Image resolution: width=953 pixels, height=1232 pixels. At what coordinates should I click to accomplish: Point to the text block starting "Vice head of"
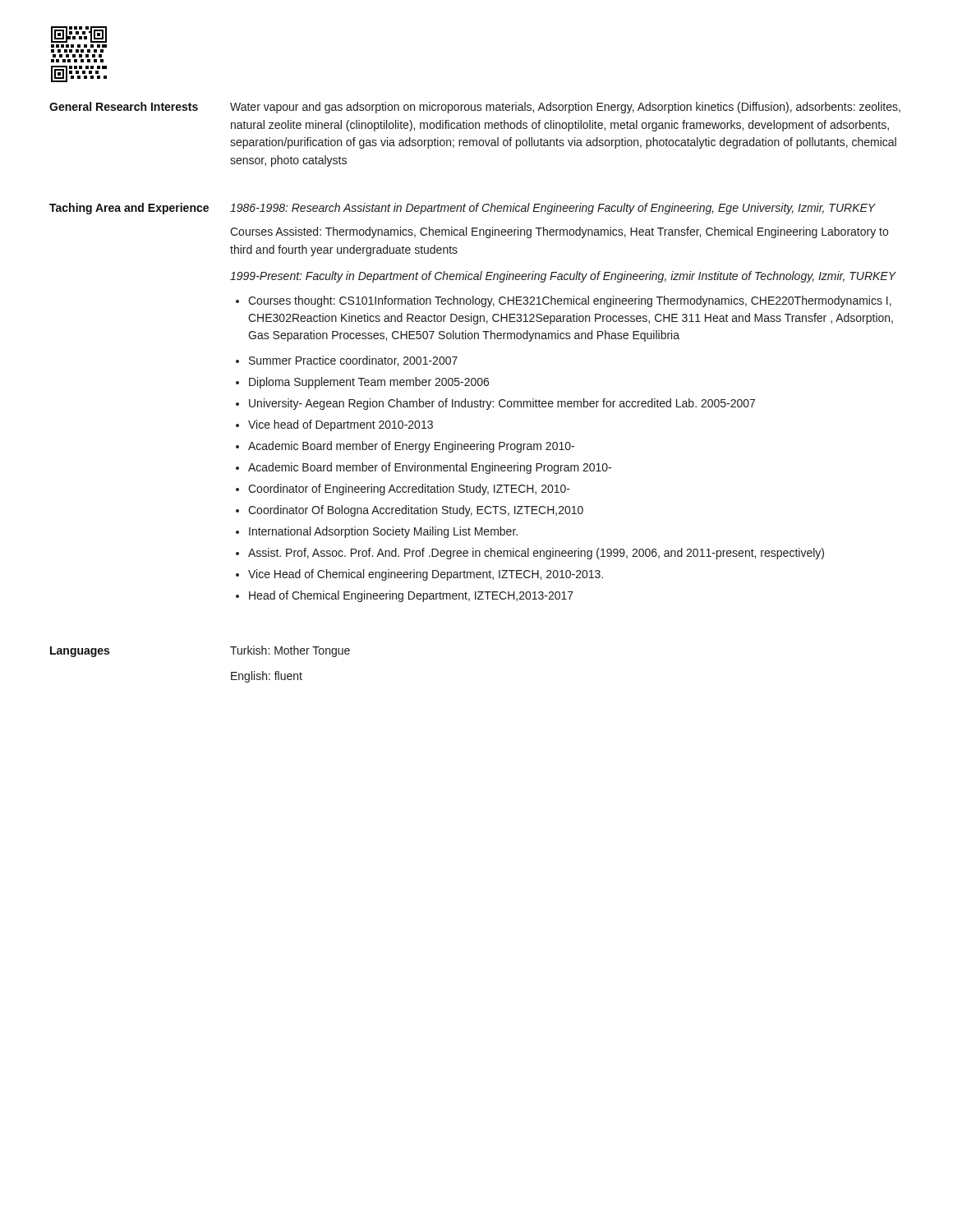pos(341,424)
